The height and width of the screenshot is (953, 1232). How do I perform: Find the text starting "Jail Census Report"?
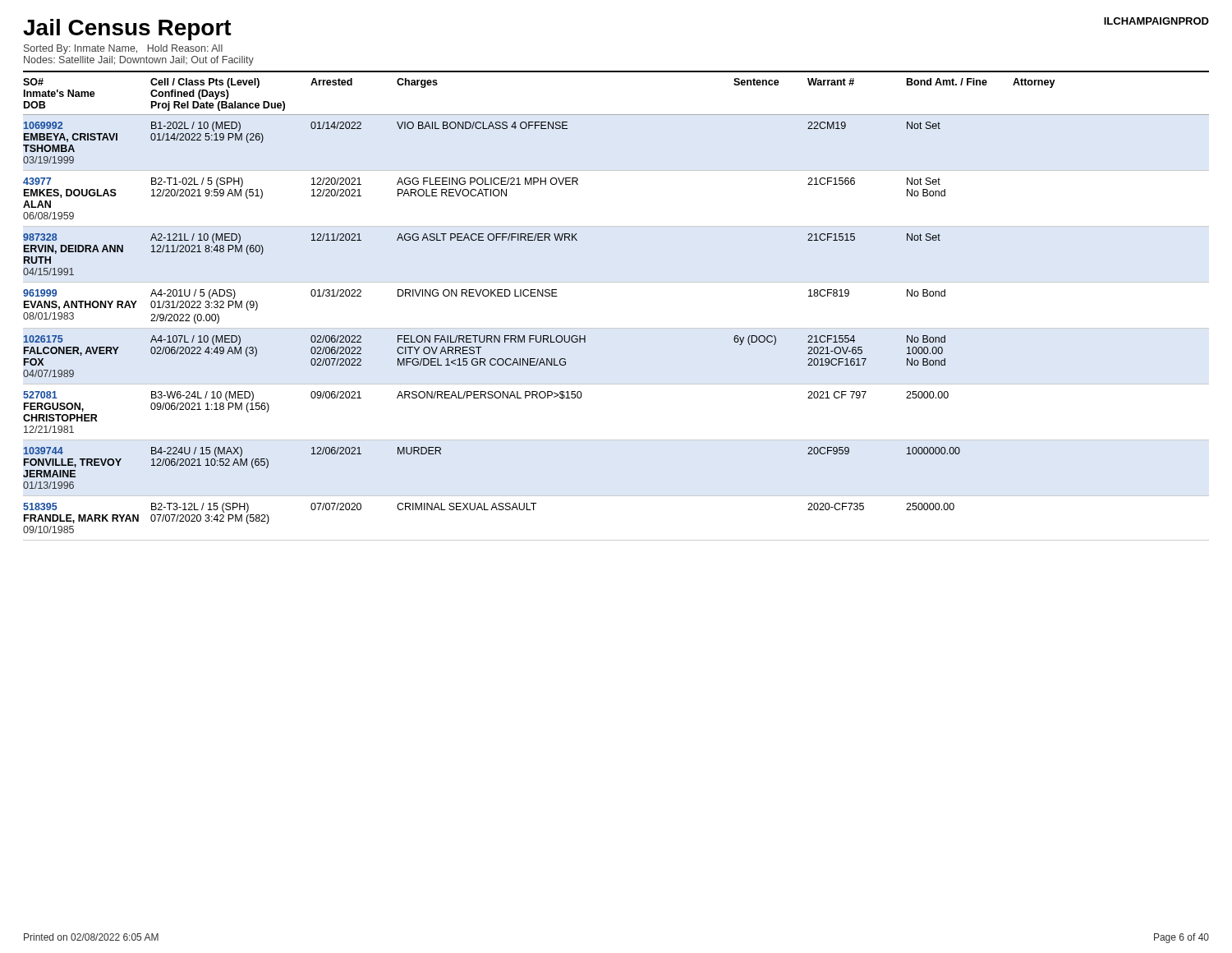(x=127, y=27)
